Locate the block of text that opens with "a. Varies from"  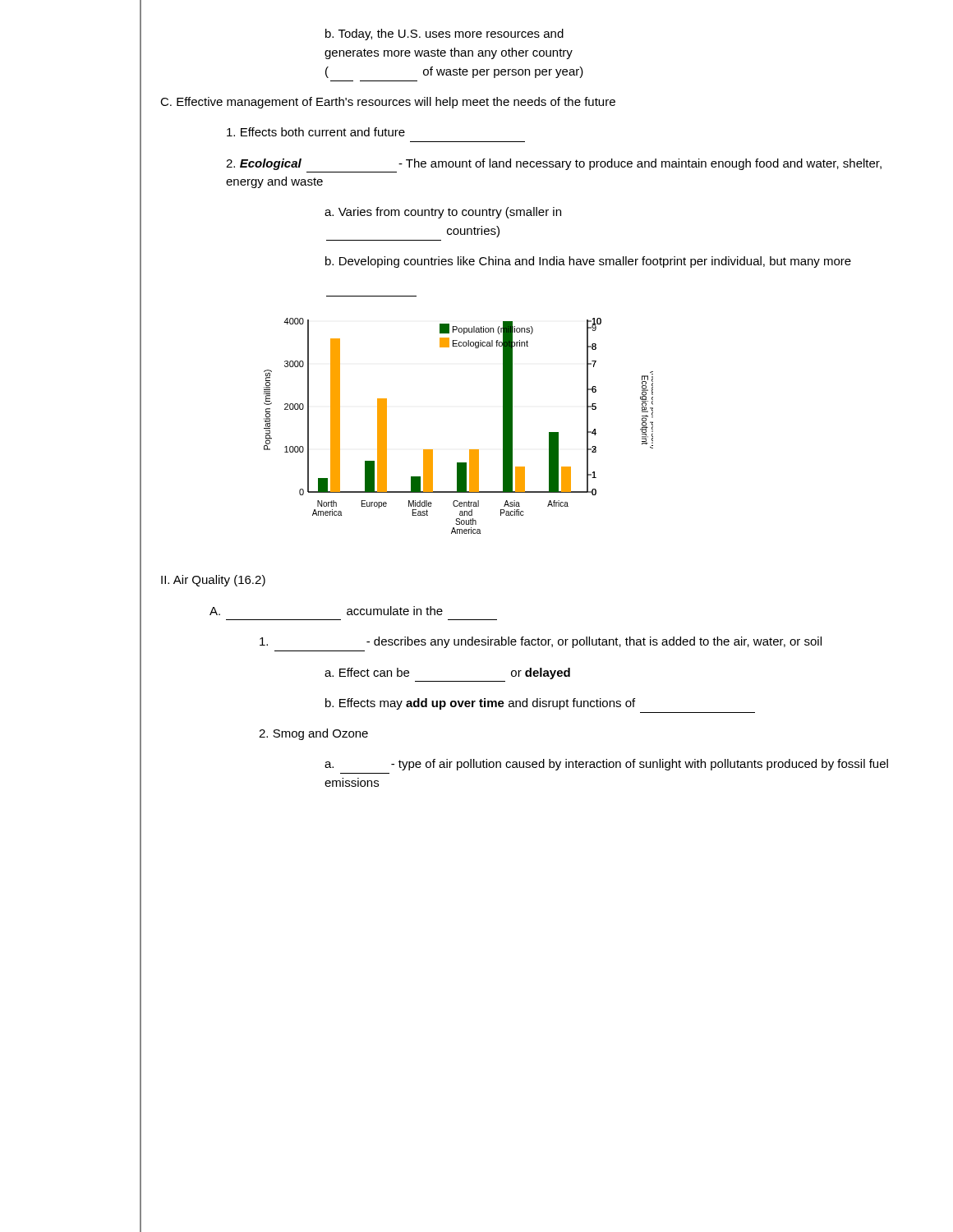[x=443, y=222]
